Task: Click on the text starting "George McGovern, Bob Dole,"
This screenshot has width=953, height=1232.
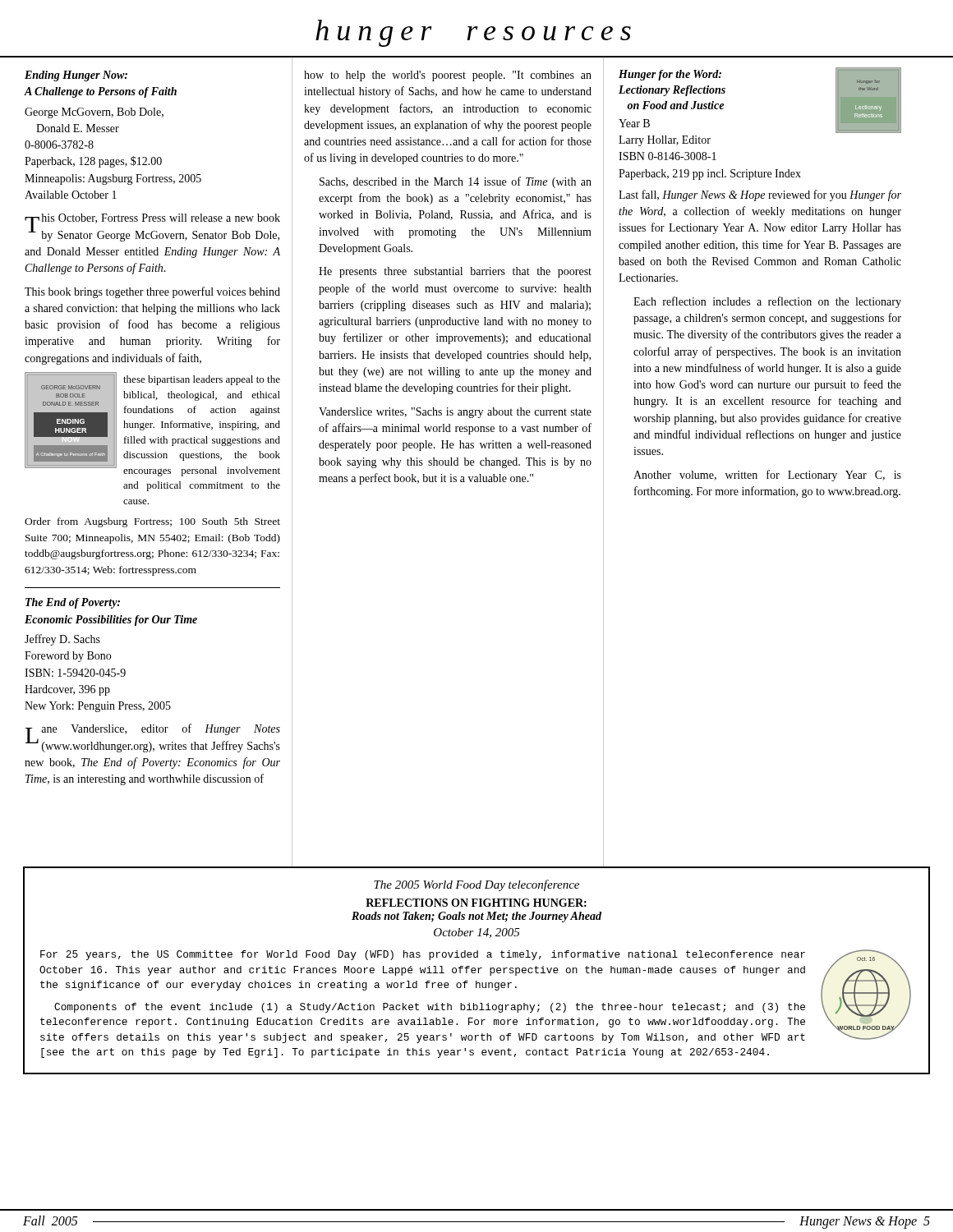Action: point(152,154)
